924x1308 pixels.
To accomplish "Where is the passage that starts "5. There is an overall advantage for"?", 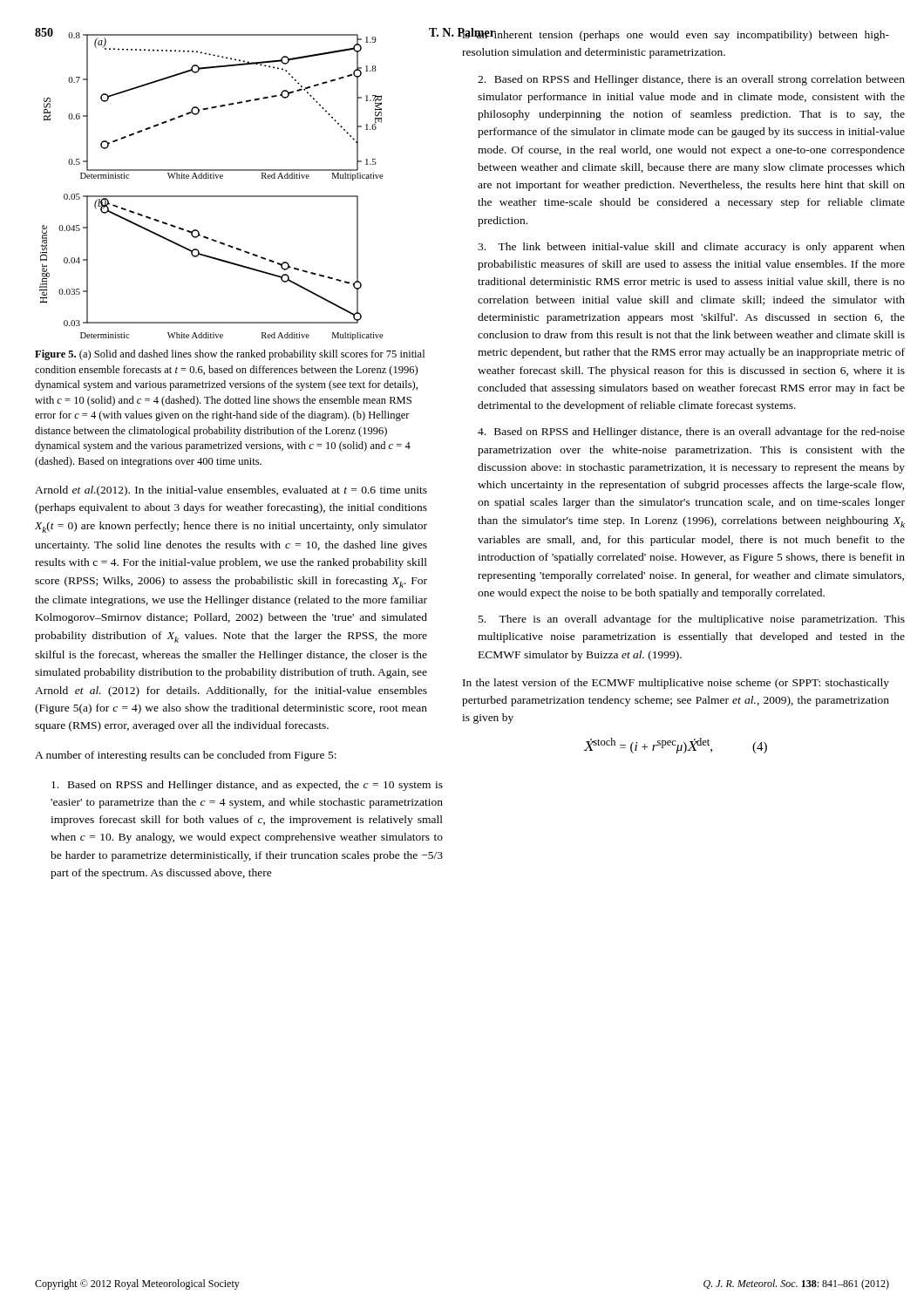I will point(691,636).
